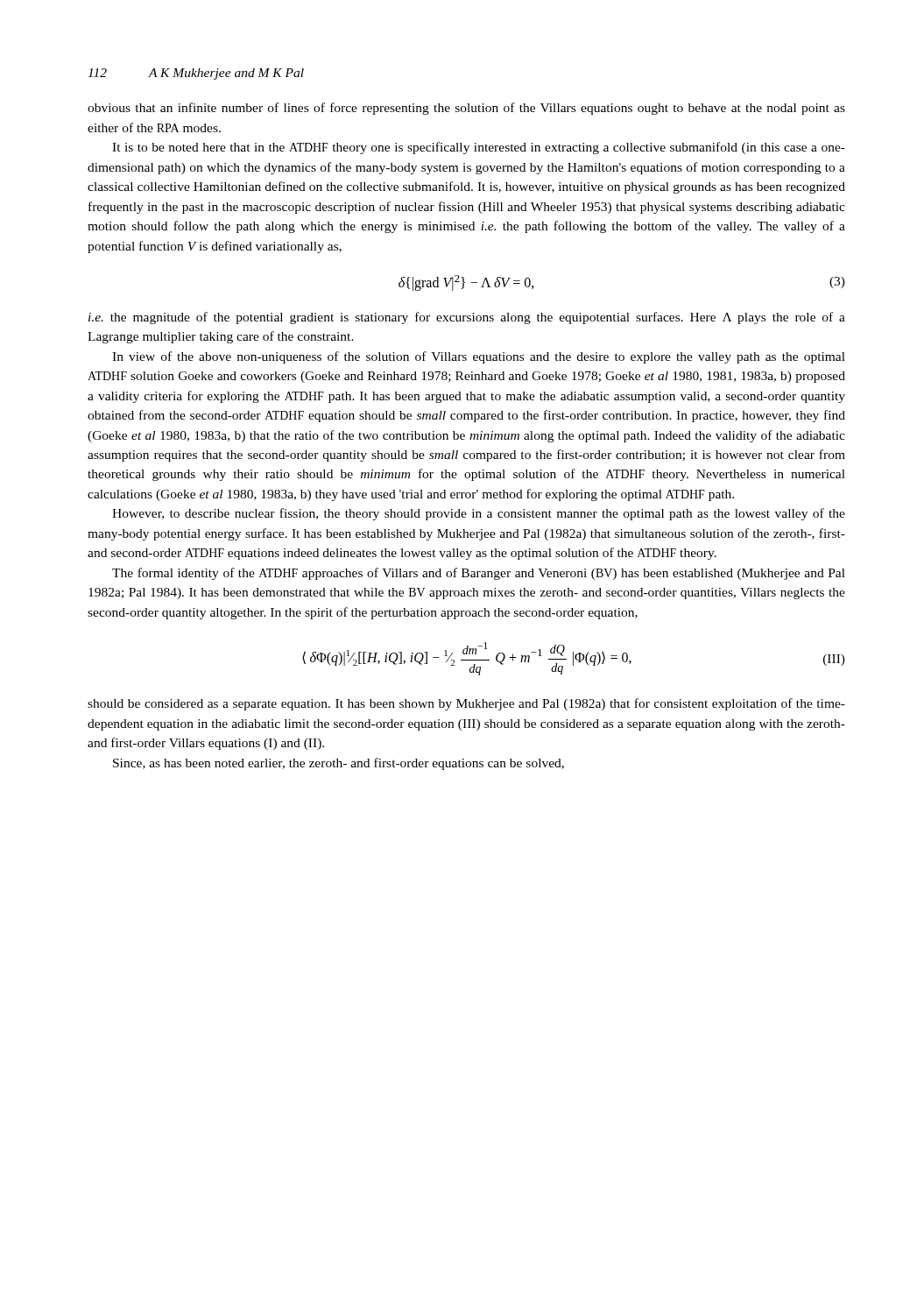Select the formula that says "⟨ δΦ(q)|1⁄2[[H, iQ], iQ]"
The height and width of the screenshot is (1314, 924).
573,659
